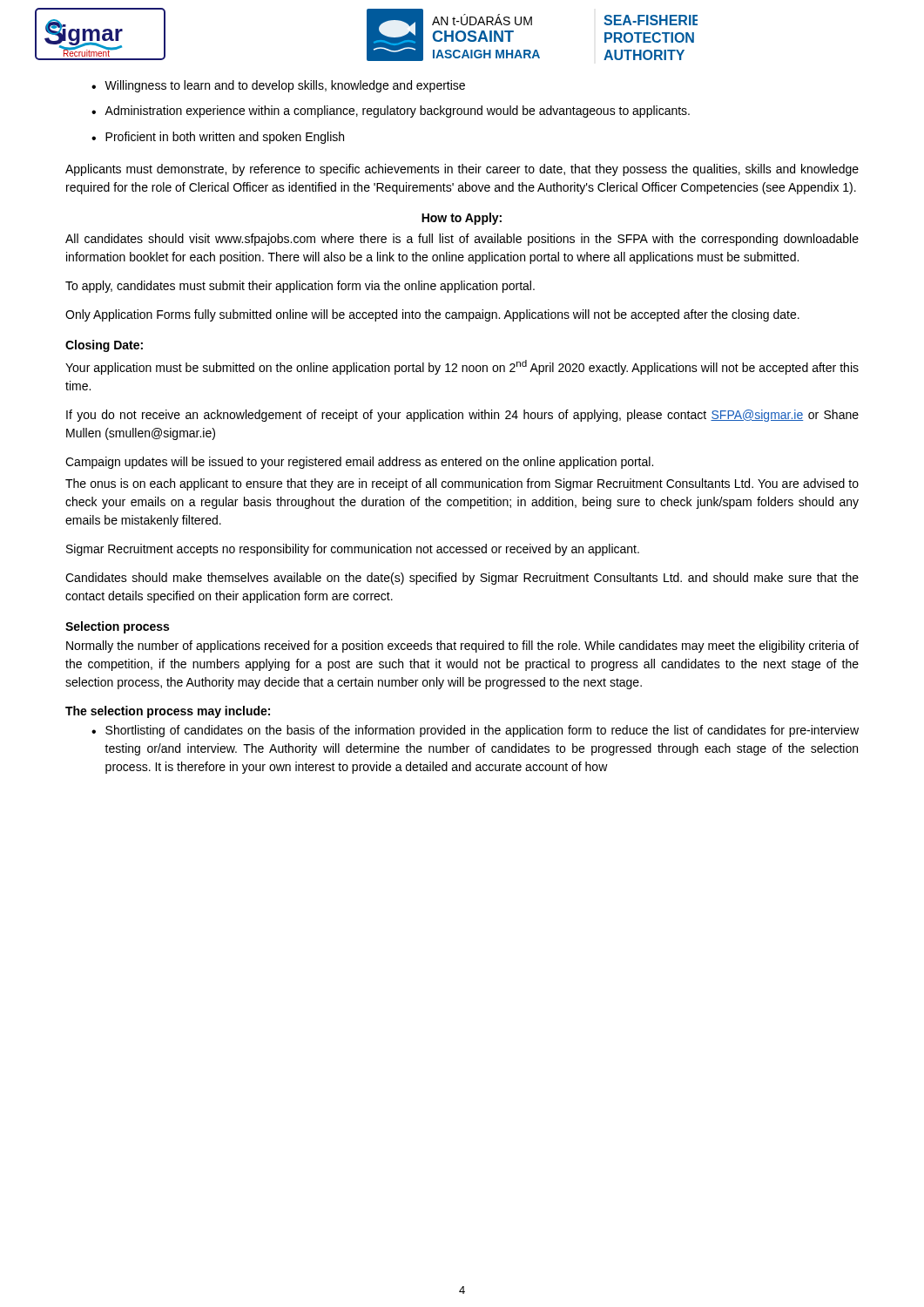Viewport: 924px width, 1307px height.
Task: Find the text block containing "Campaign updates will be issued to your"
Action: 360,462
